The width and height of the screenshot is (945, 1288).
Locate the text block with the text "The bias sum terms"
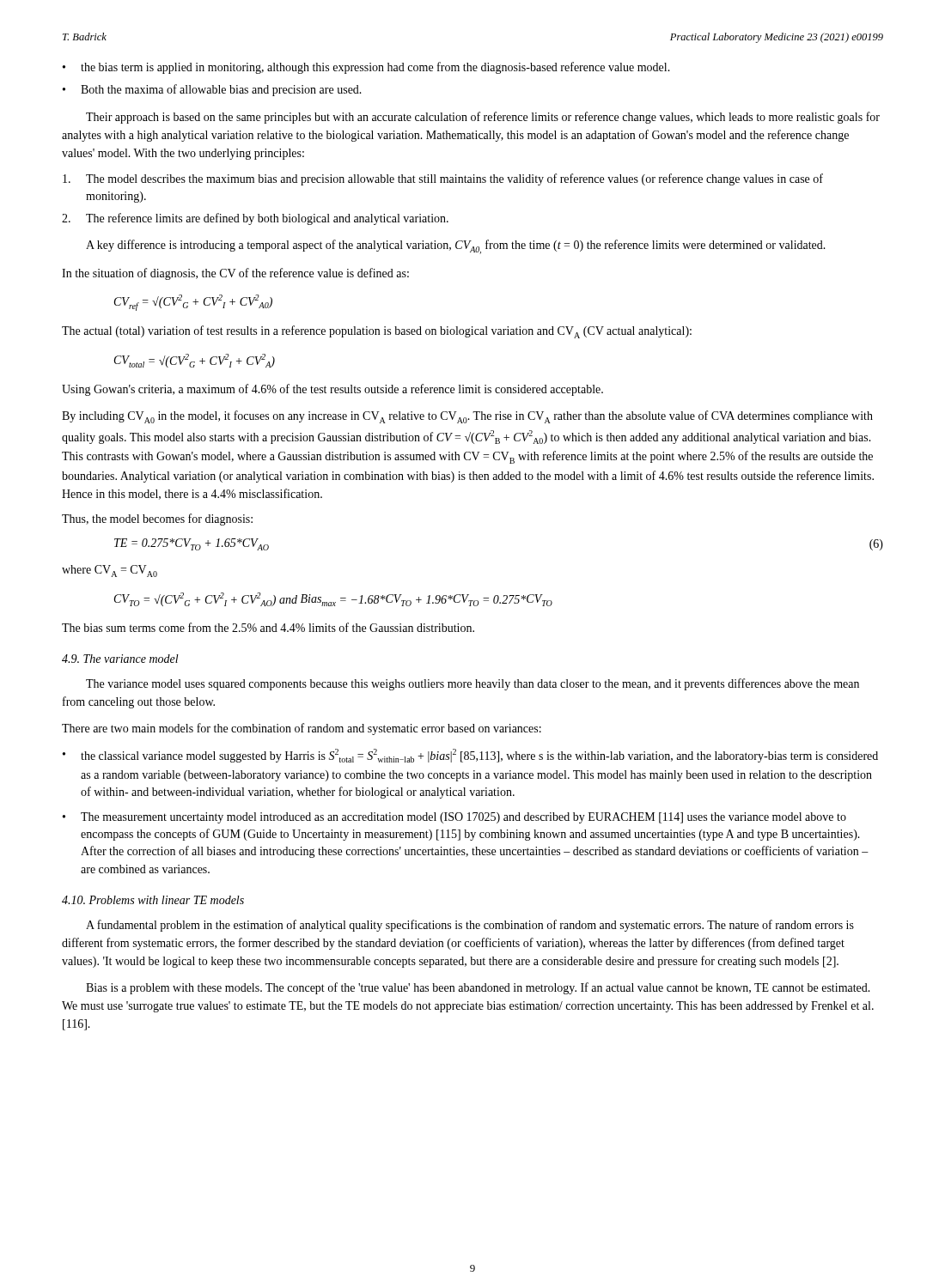[x=268, y=628]
